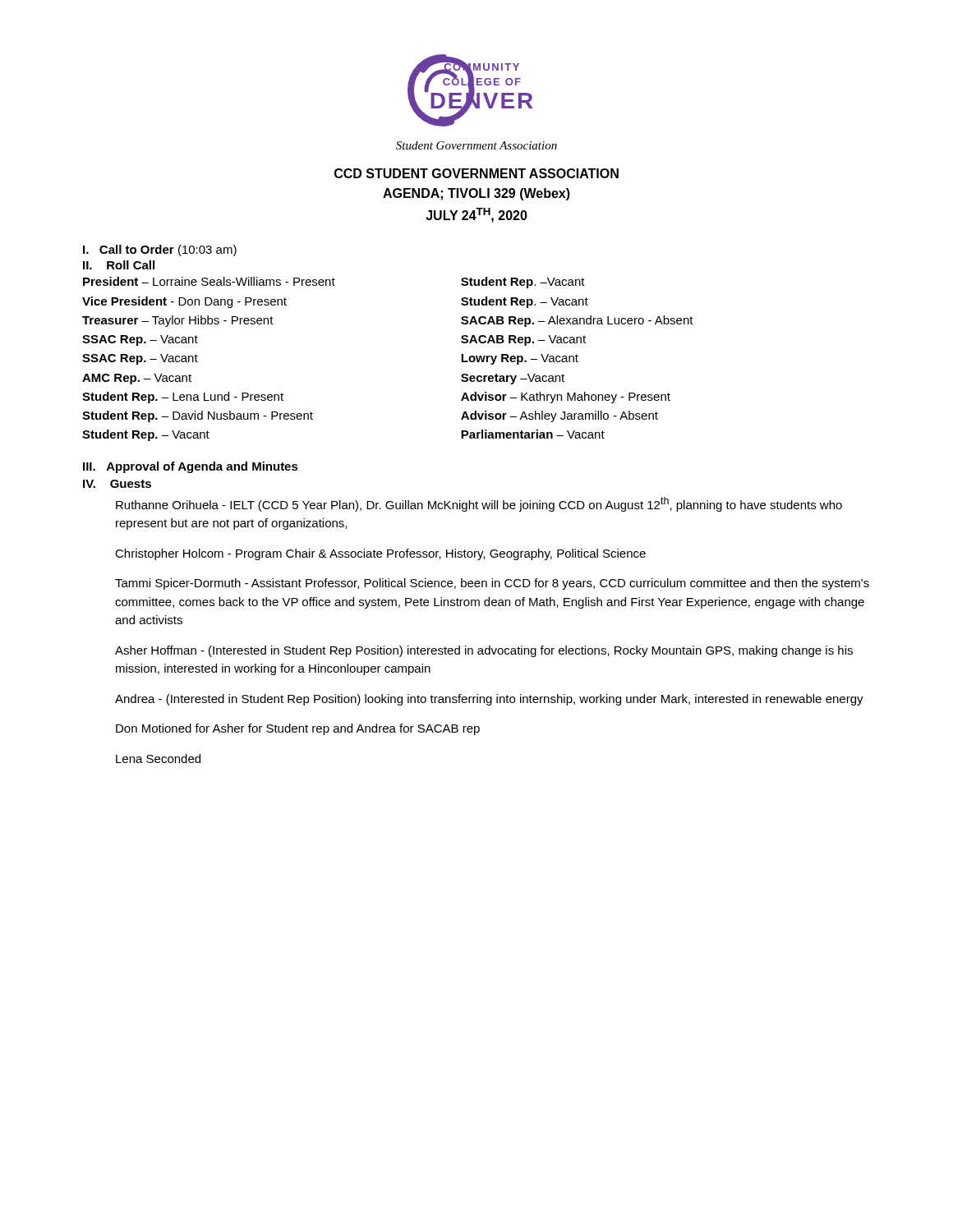
Task: Find the block on this page that starts "Christopher Holcom - Program Chair"
Action: [x=381, y=553]
